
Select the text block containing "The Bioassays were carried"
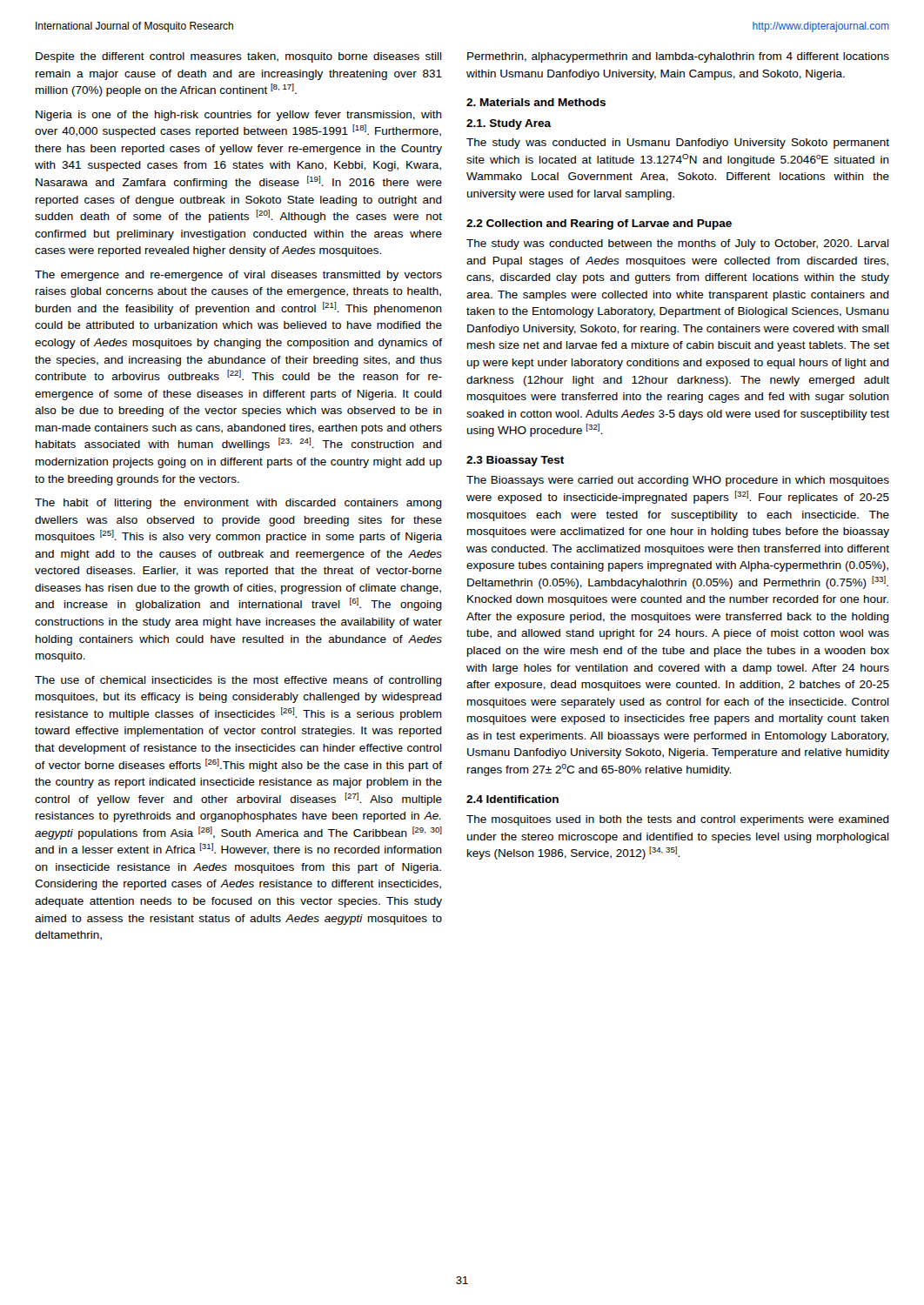pos(678,625)
